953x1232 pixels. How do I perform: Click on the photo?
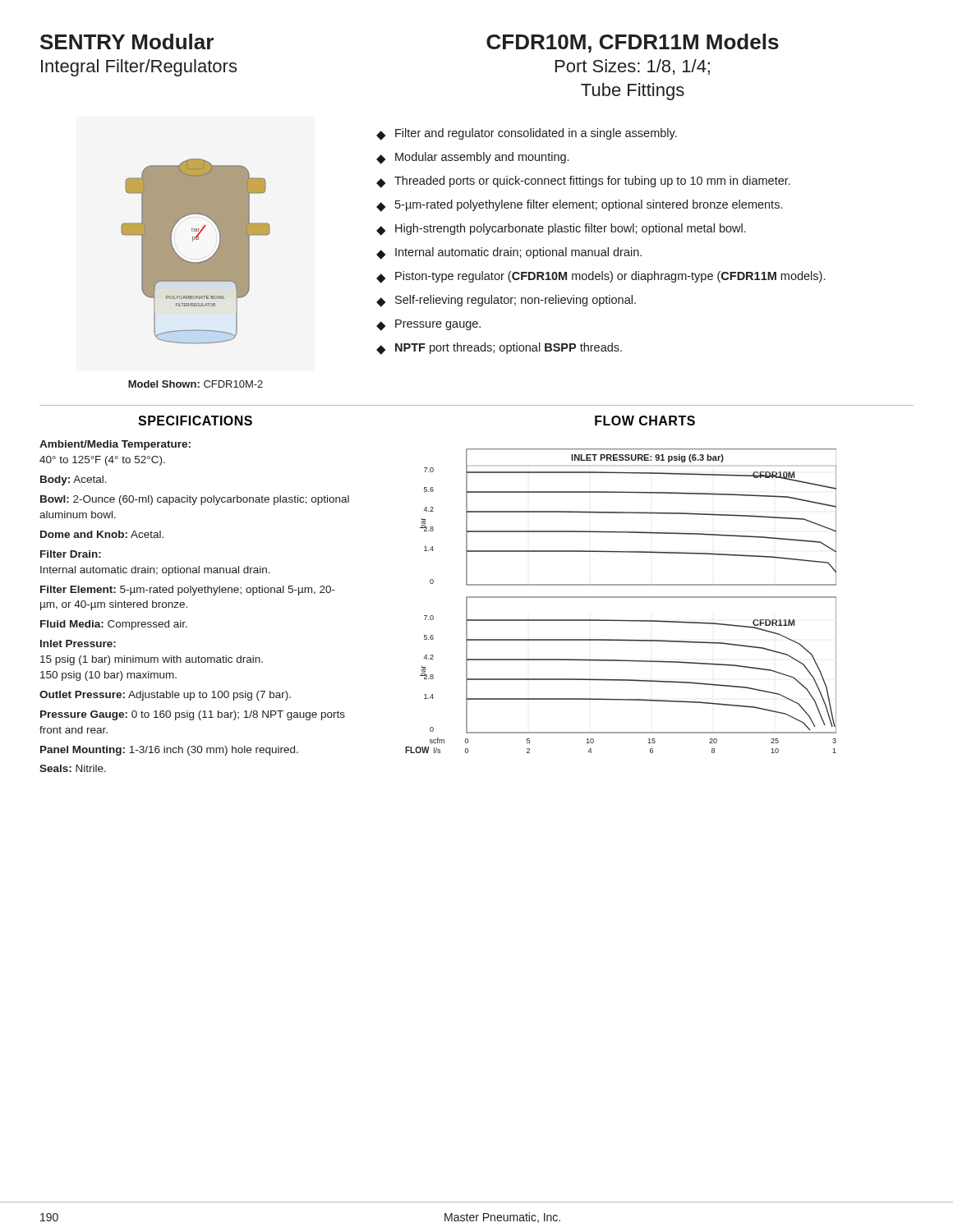pos(196,244)
